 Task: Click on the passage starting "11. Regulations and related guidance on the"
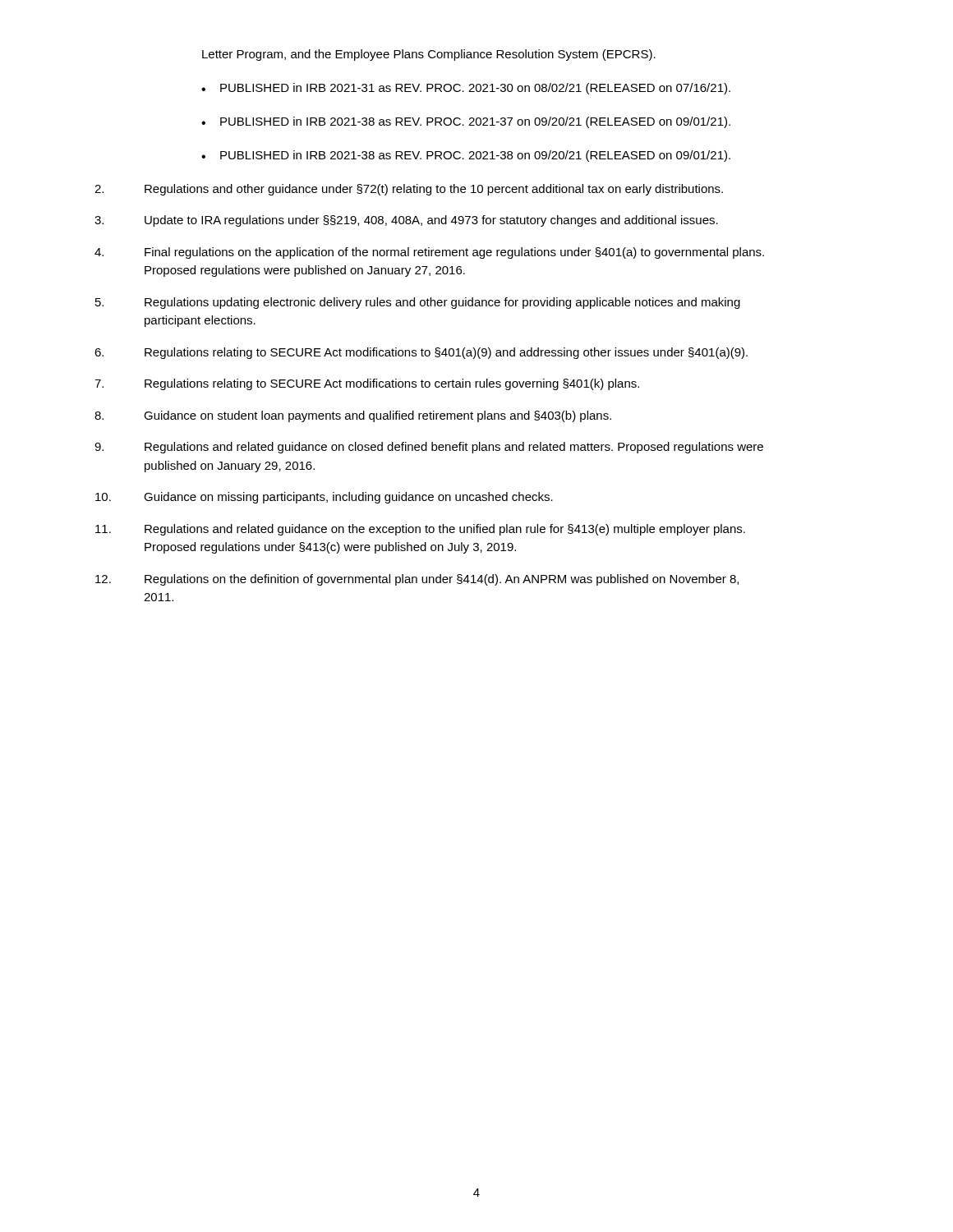tap(431, 538)
